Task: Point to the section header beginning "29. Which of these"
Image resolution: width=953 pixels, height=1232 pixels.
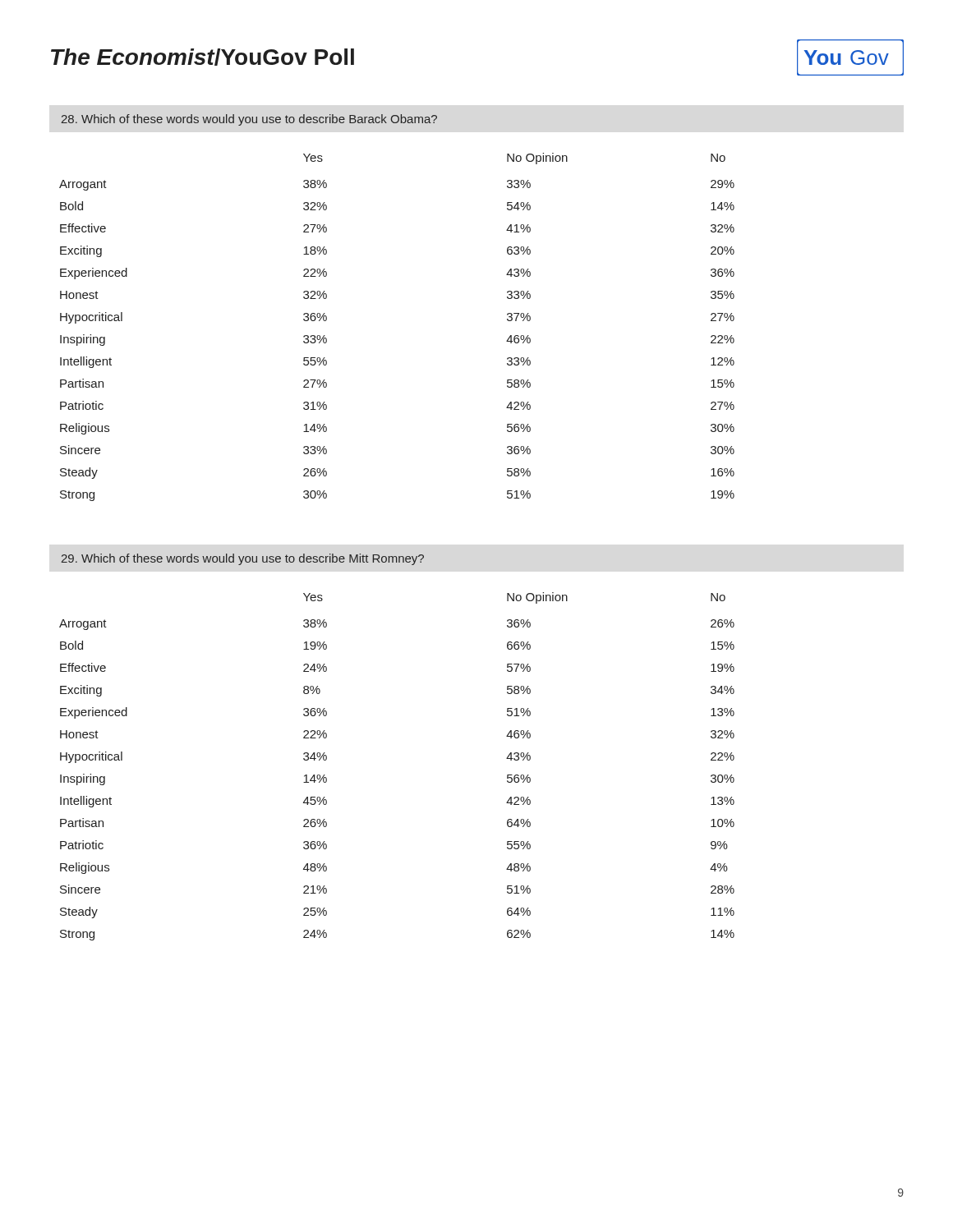Action: pos(243,558)
